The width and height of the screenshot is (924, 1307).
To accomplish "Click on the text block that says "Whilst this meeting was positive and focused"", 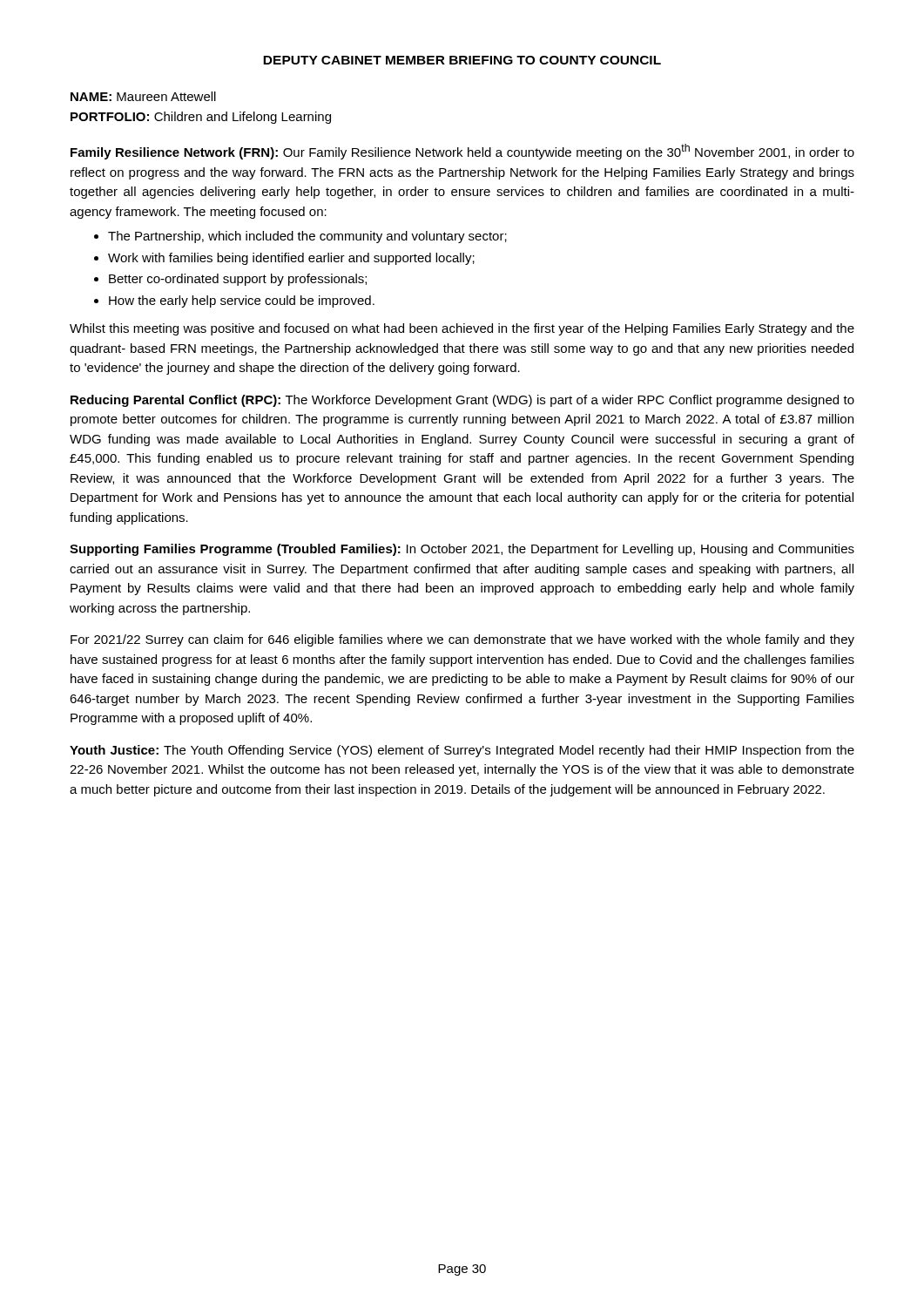I will 462,348.
